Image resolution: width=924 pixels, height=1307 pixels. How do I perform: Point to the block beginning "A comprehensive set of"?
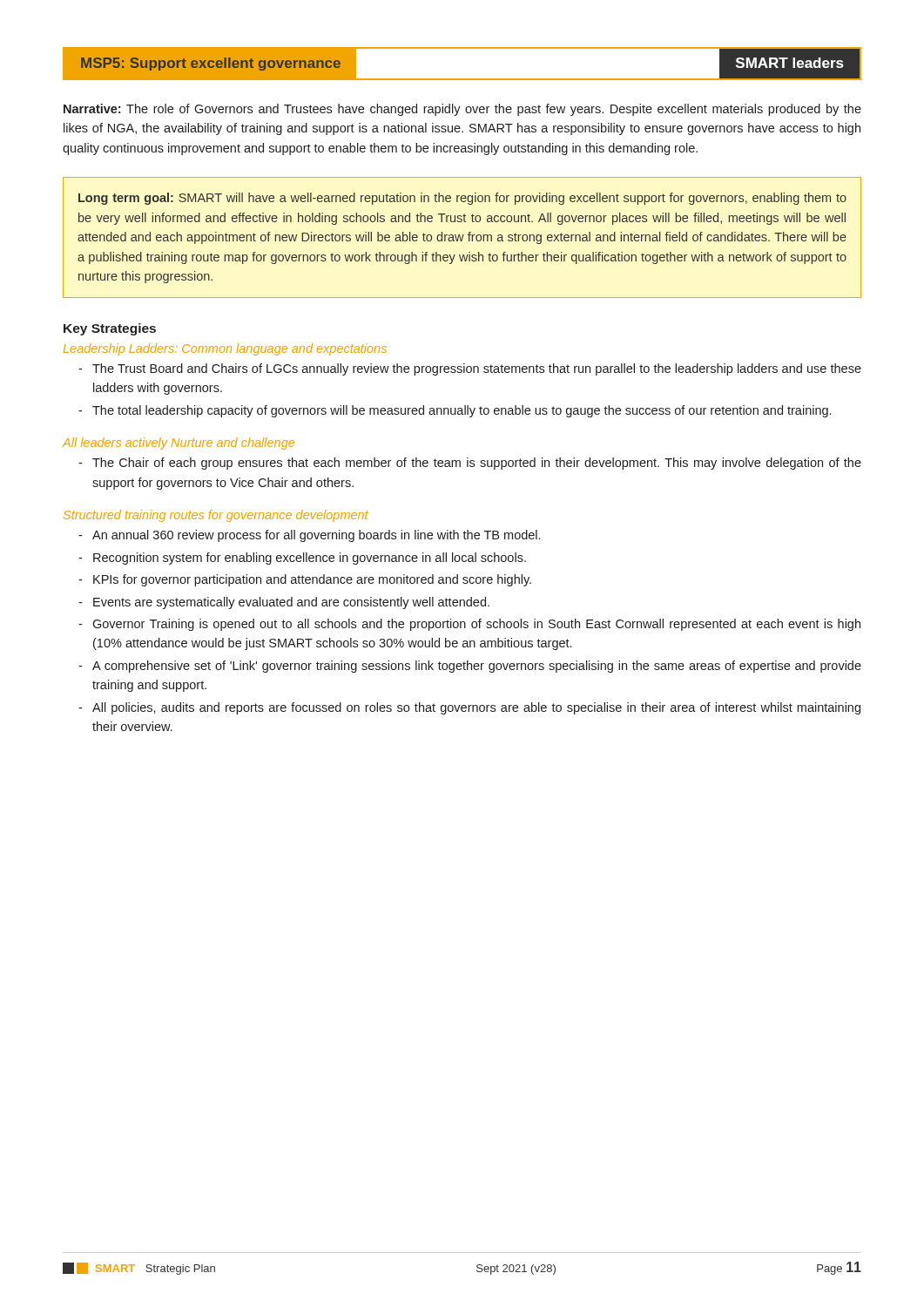(x=477, y=675)
